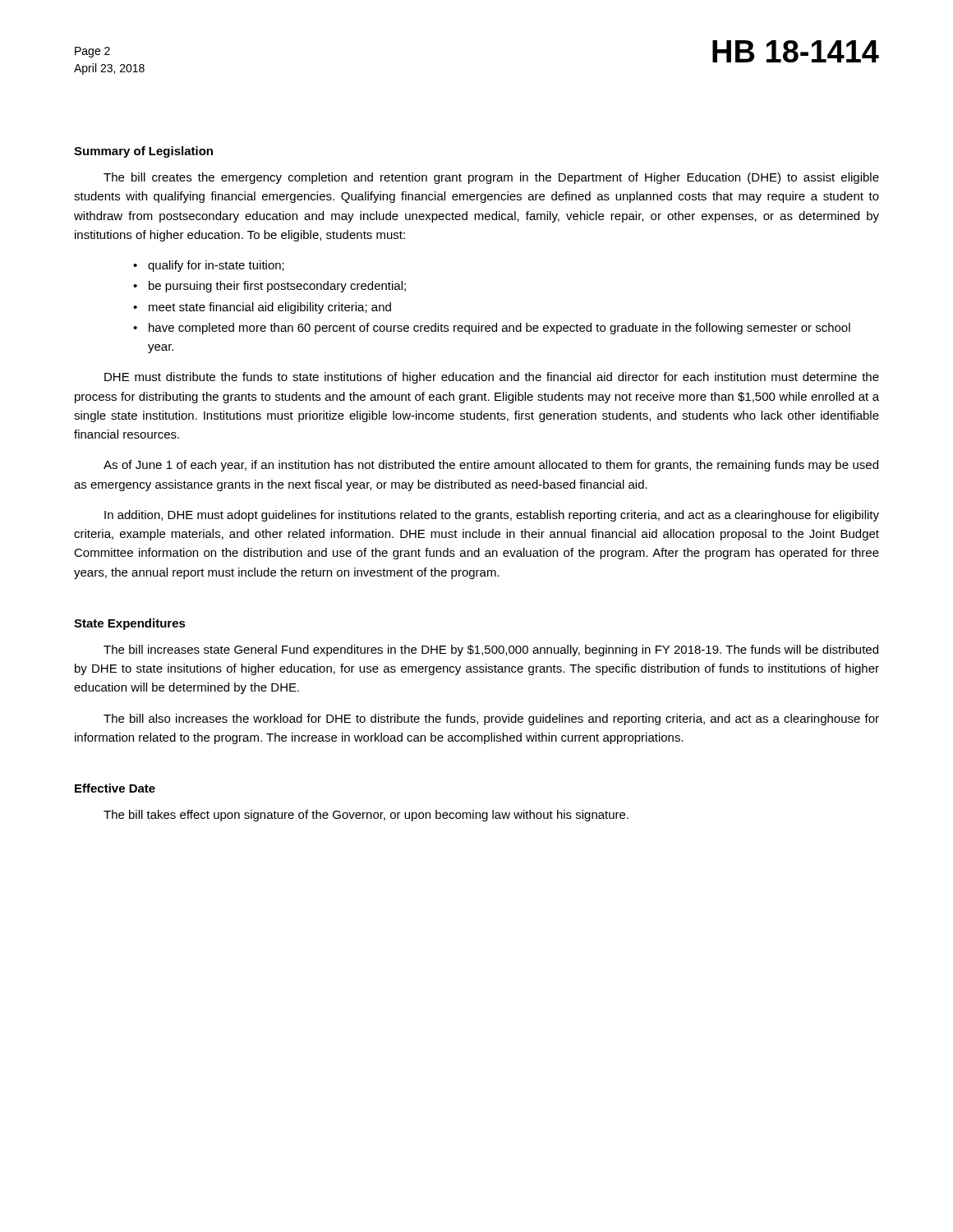Click on the region starting "In addition, DHE must"
The image size is (953, 1232).
click(476, 543)
